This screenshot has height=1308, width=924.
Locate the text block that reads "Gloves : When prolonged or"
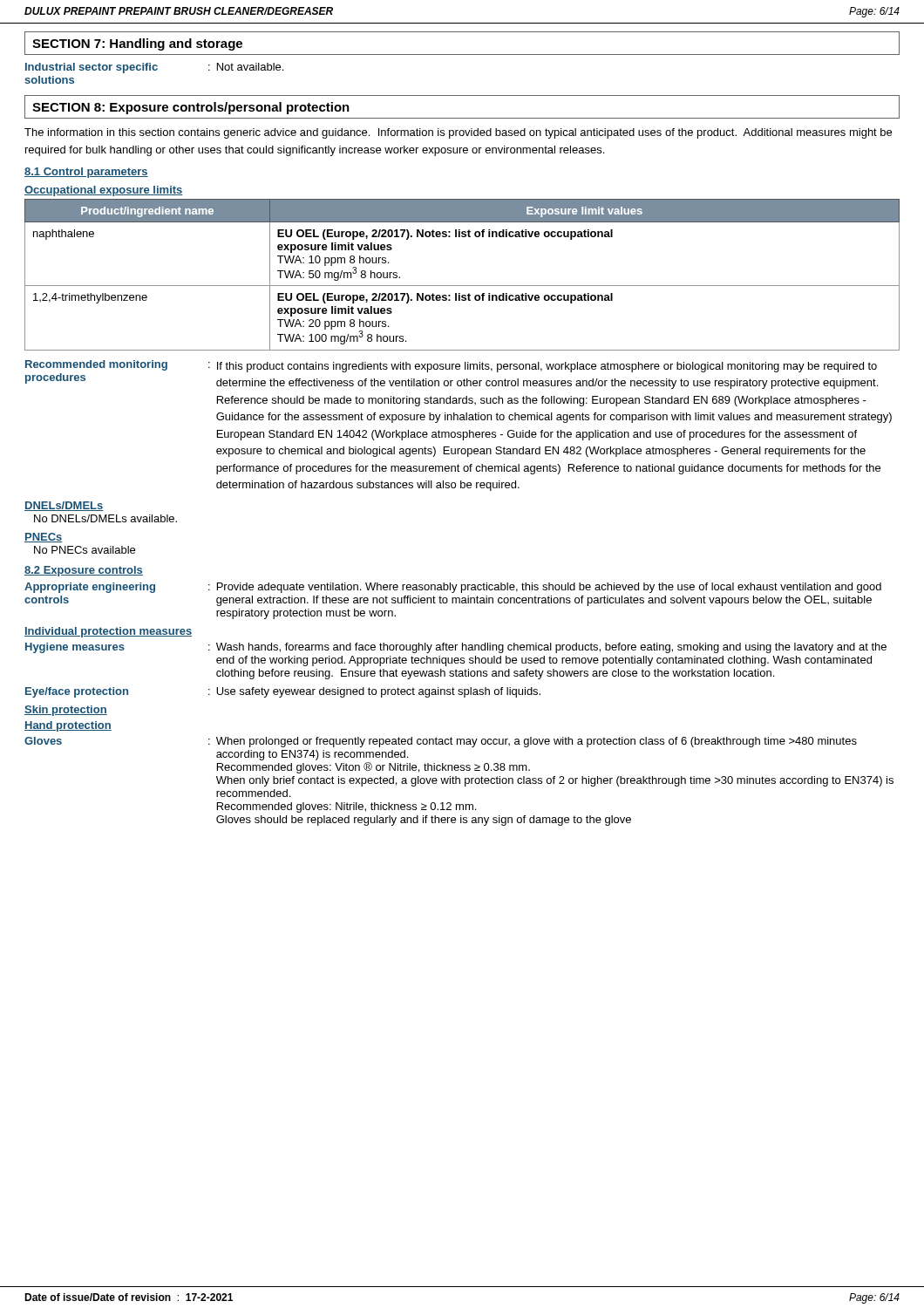click(462, 780)
